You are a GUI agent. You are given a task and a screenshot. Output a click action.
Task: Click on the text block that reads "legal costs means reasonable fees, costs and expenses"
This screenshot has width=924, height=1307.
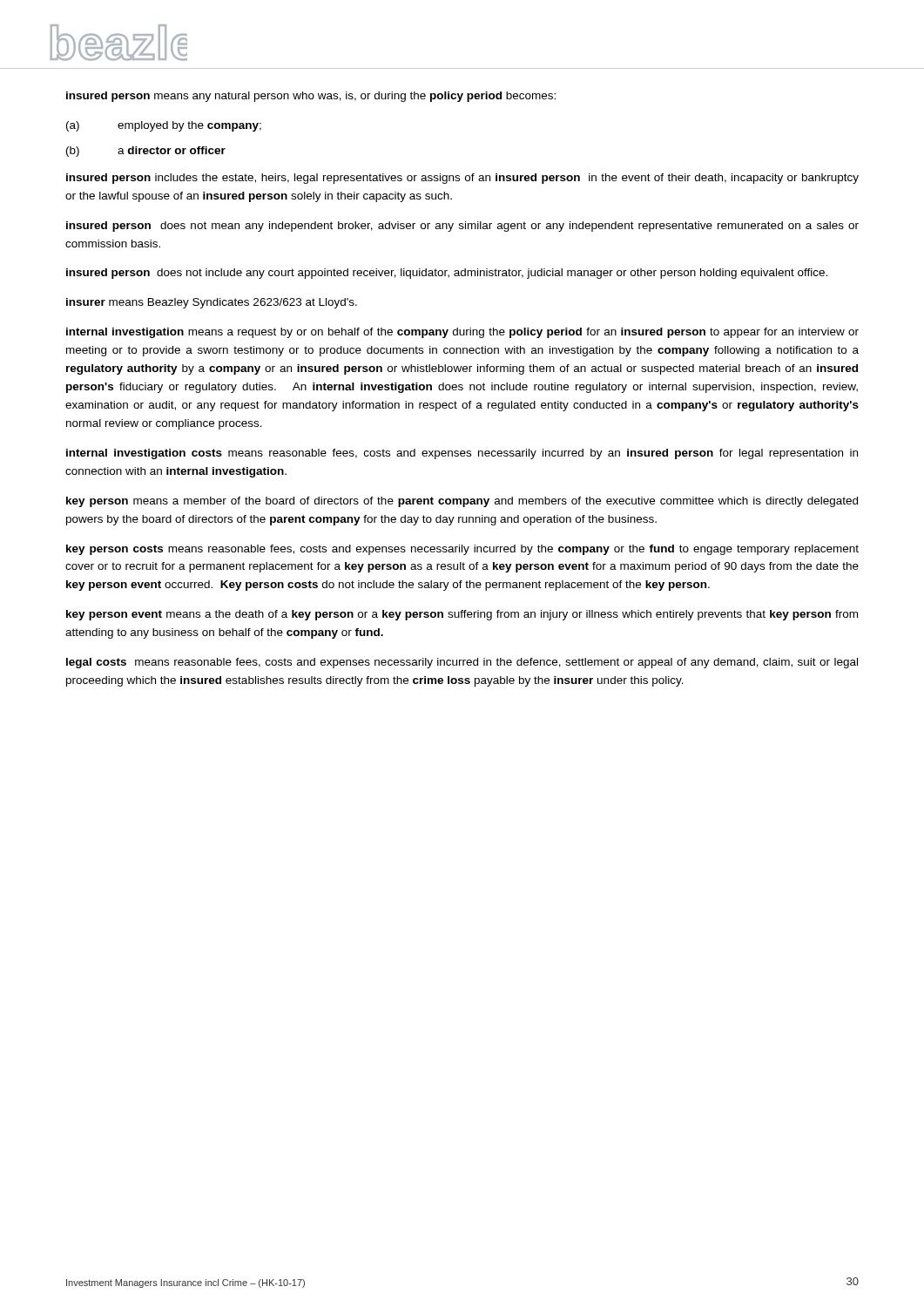click(x=462, y=671)
